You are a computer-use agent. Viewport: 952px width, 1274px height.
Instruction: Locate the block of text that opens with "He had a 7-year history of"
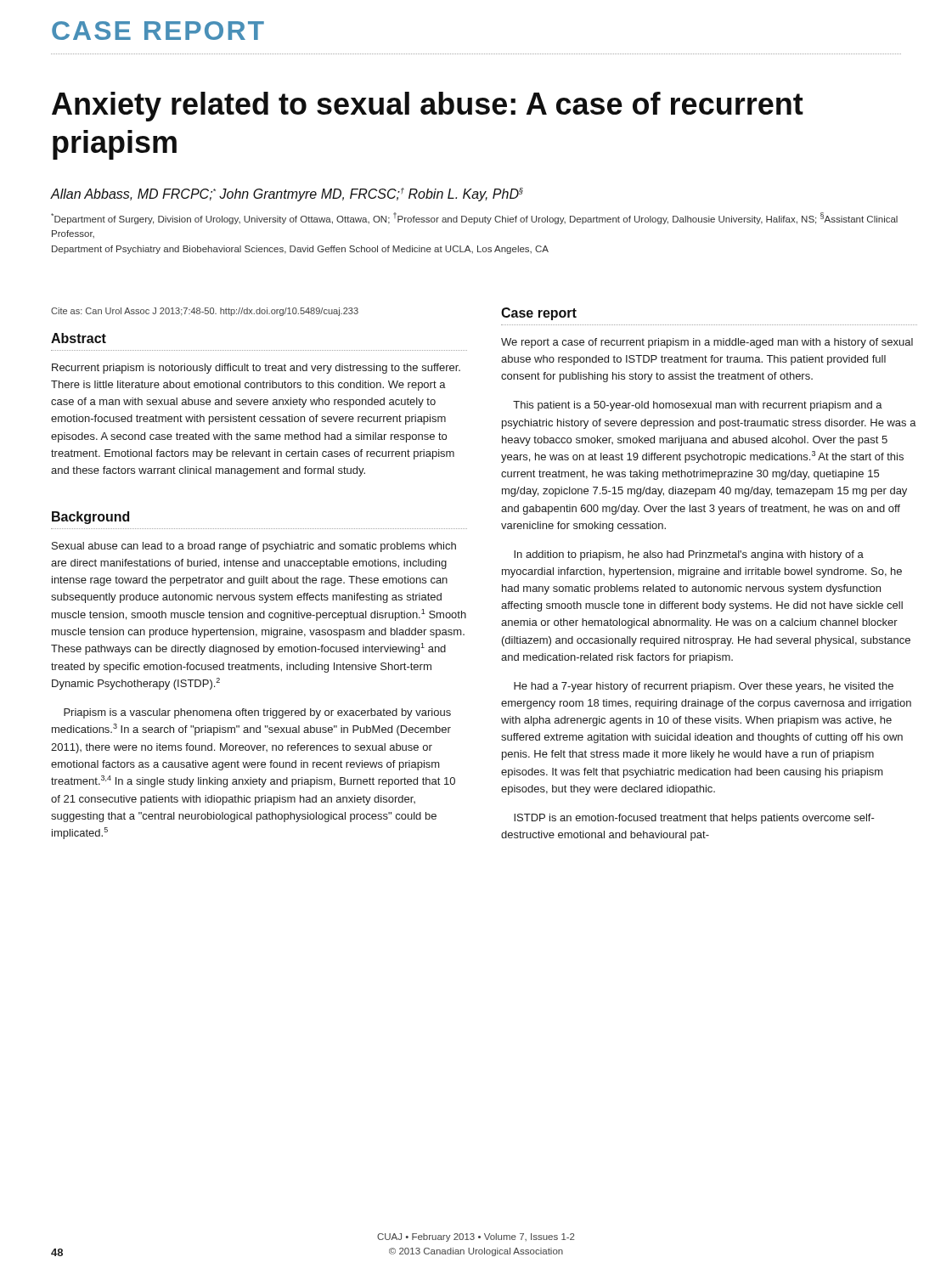[706, 737]
